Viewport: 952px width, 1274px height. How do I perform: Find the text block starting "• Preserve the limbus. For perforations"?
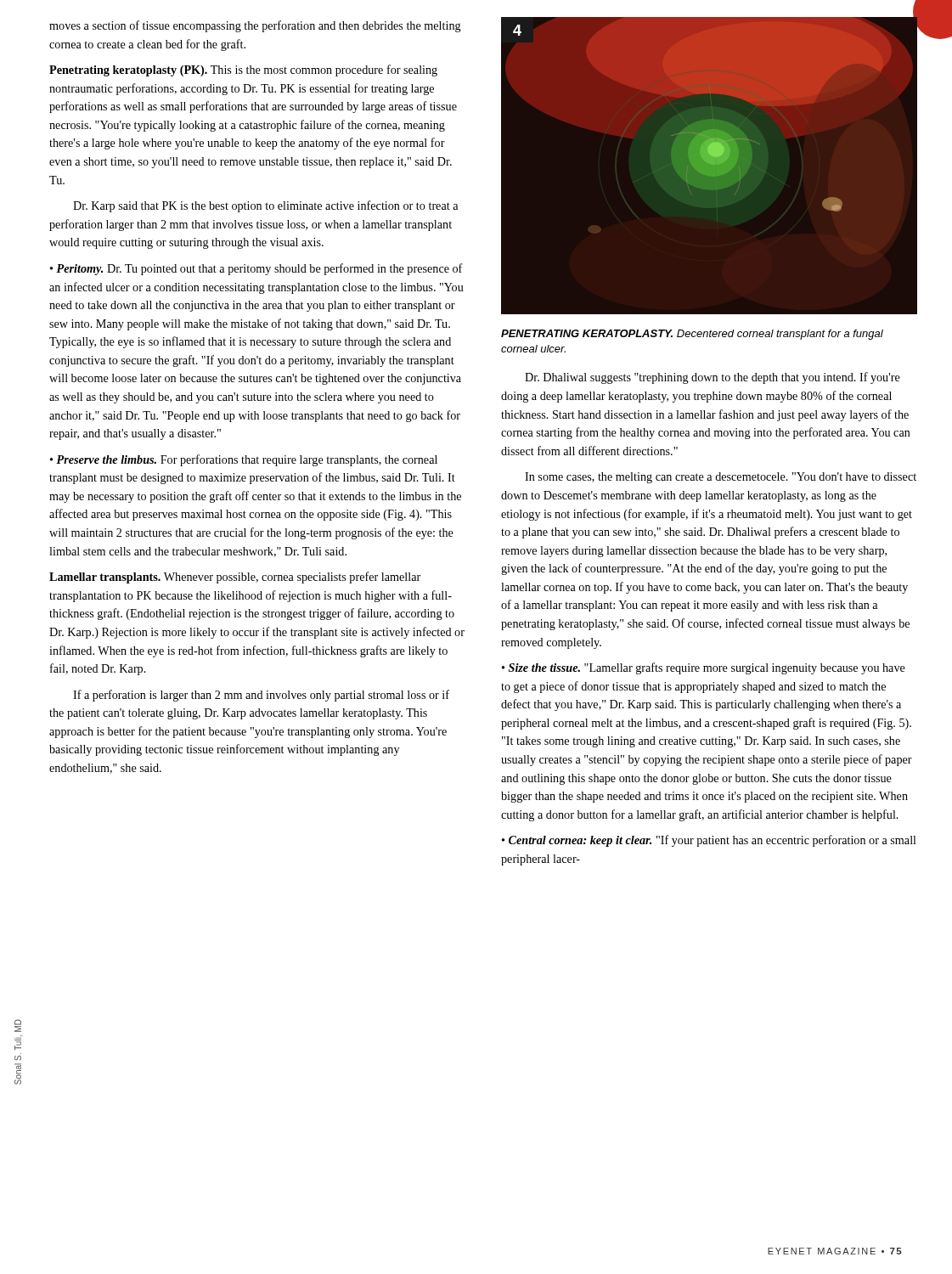click(x=257, y=506)
